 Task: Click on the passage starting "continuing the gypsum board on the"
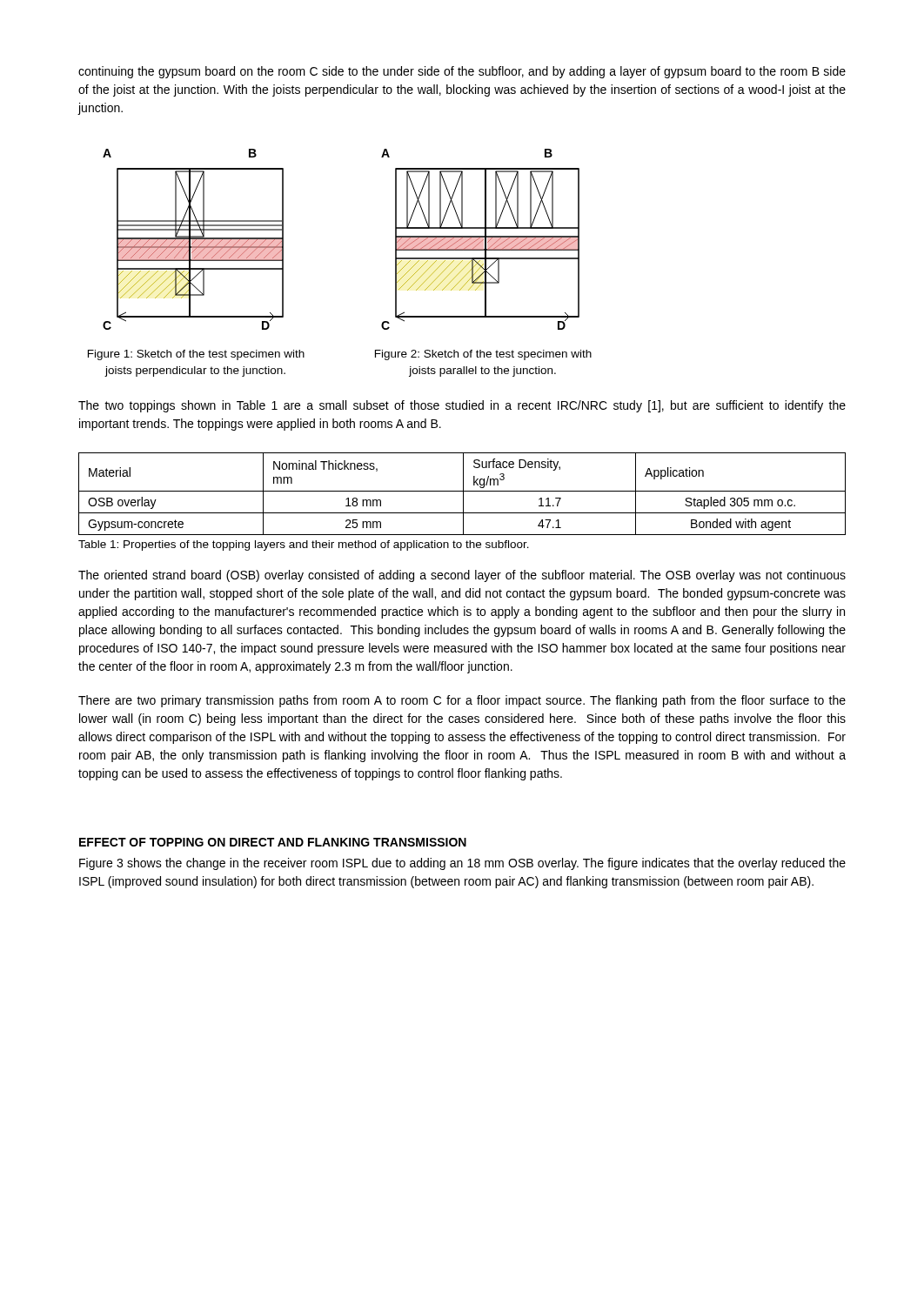(462, 90)
